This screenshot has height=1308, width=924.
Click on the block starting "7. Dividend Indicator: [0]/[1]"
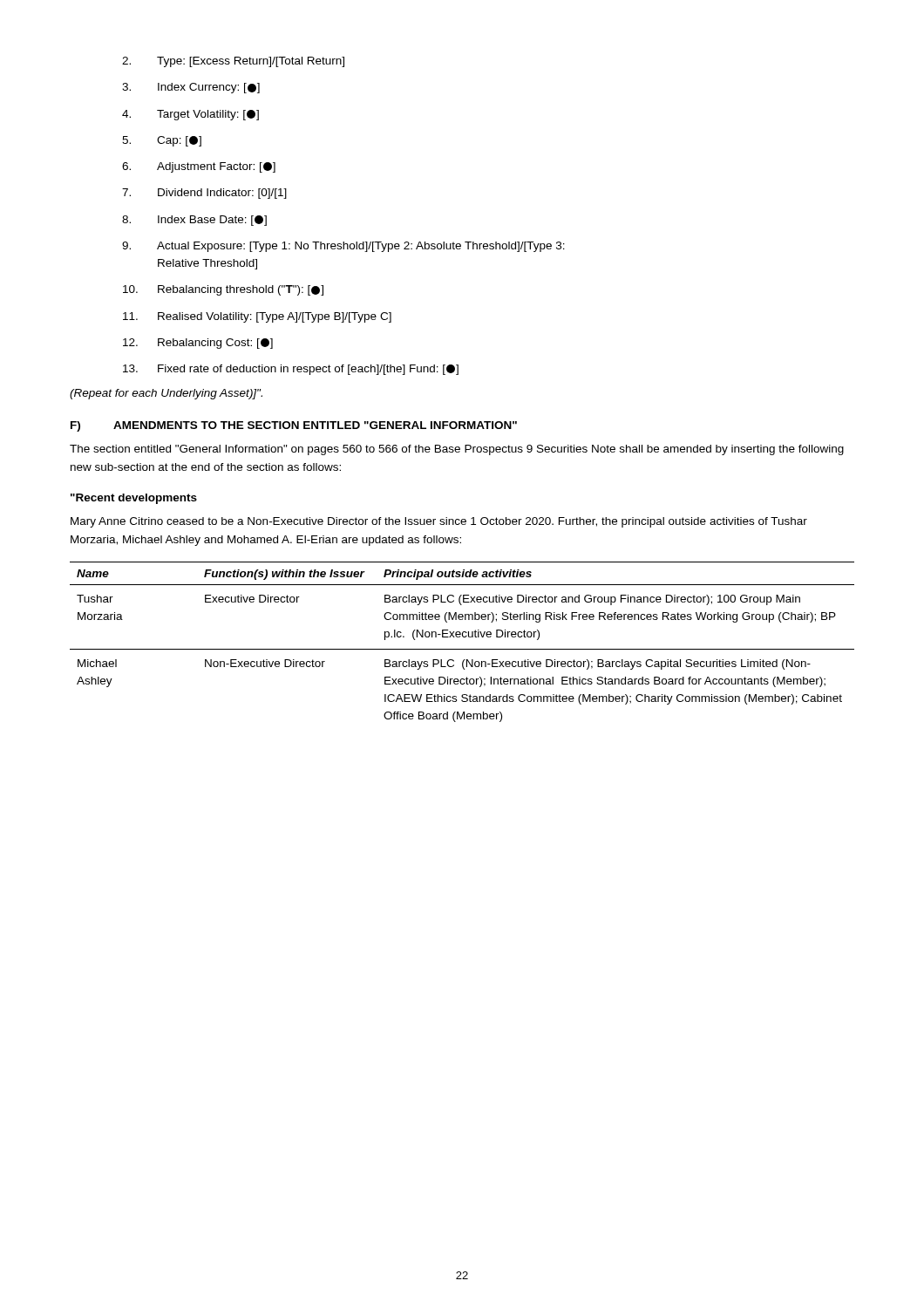[x=204, y=194]
